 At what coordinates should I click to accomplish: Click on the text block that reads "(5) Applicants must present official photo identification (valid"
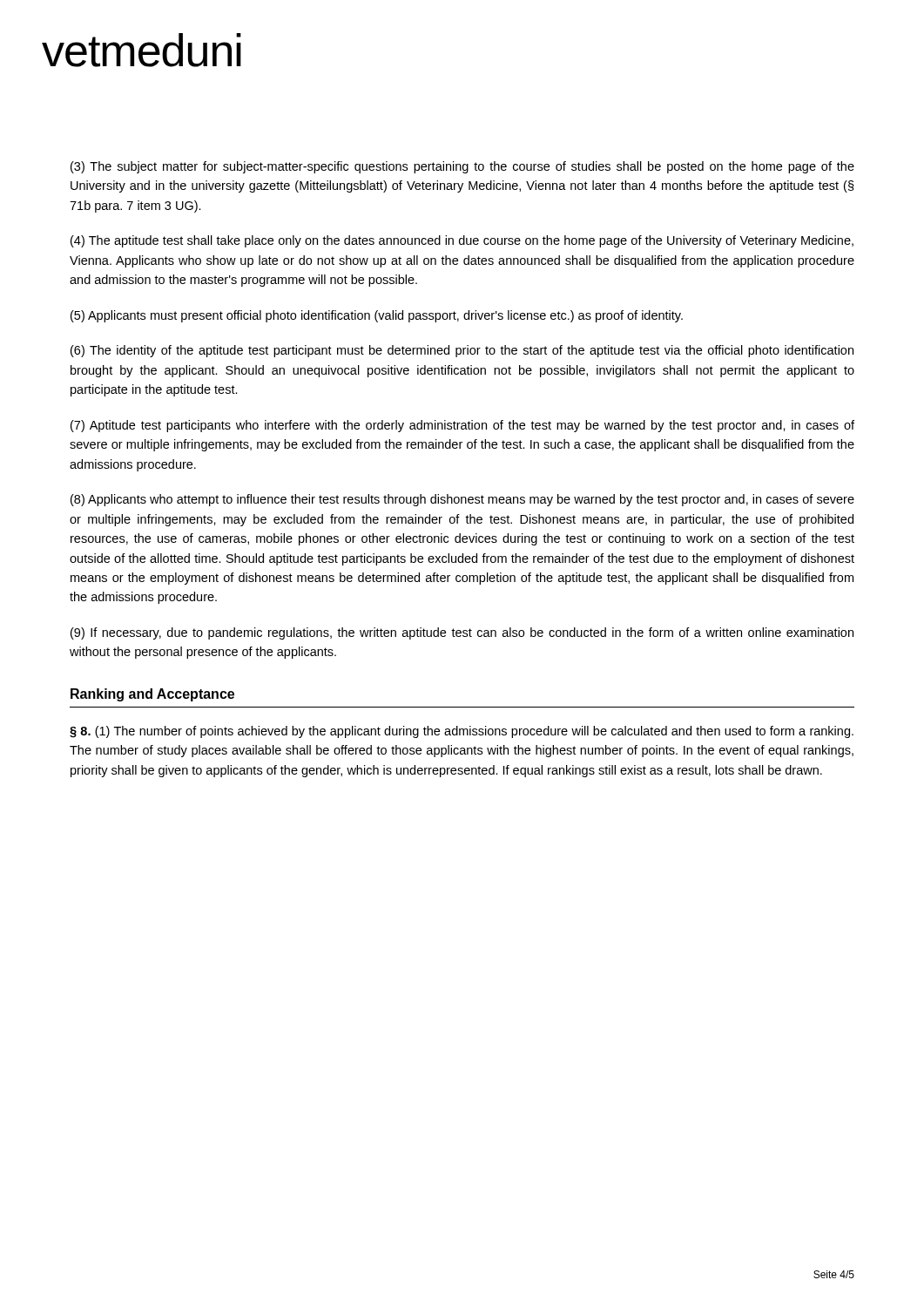pyautogui.click(x=377, y=315)
